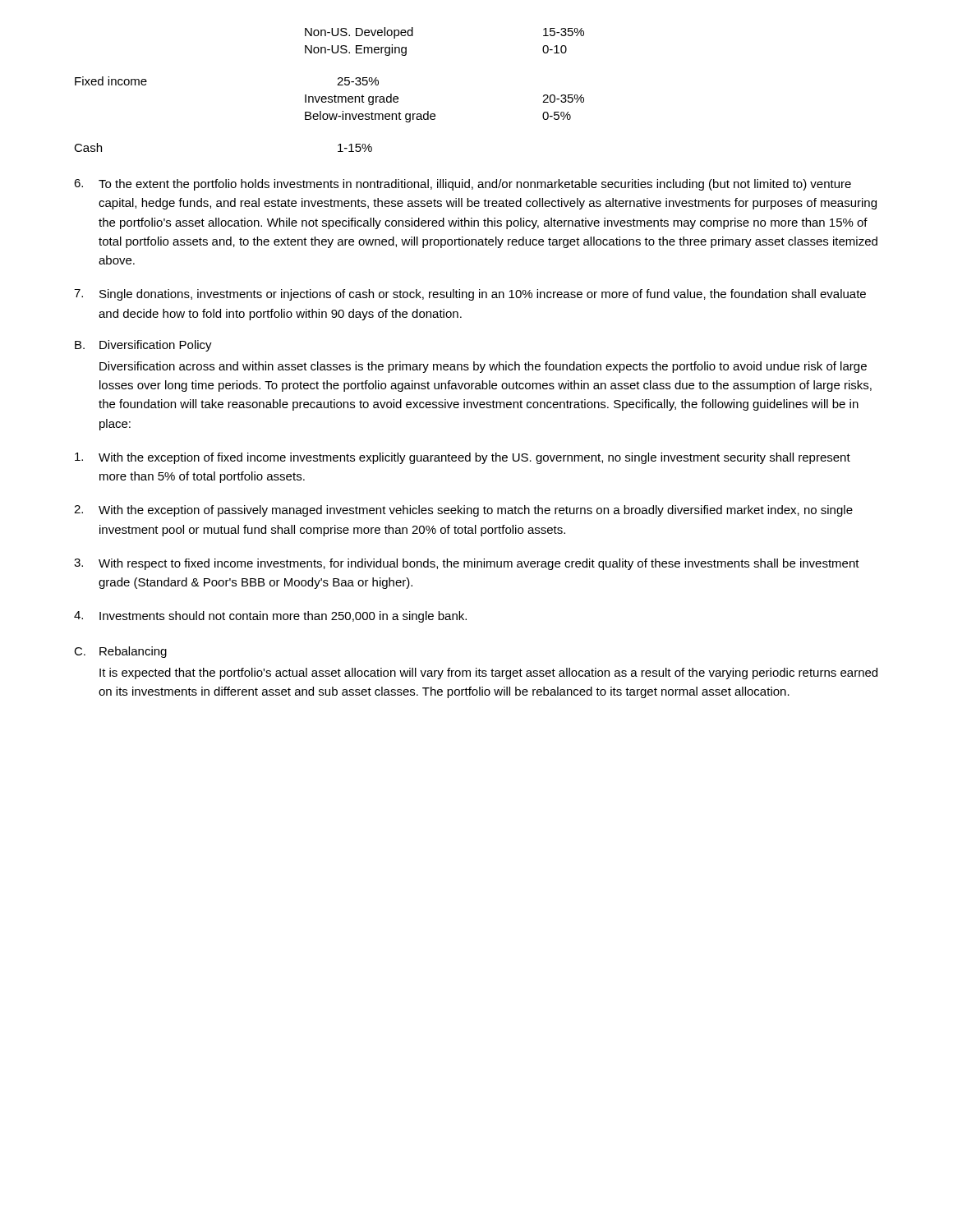Locate the table with the text "Non-US. Developed 15-35% Non-US."

[476, 90]
